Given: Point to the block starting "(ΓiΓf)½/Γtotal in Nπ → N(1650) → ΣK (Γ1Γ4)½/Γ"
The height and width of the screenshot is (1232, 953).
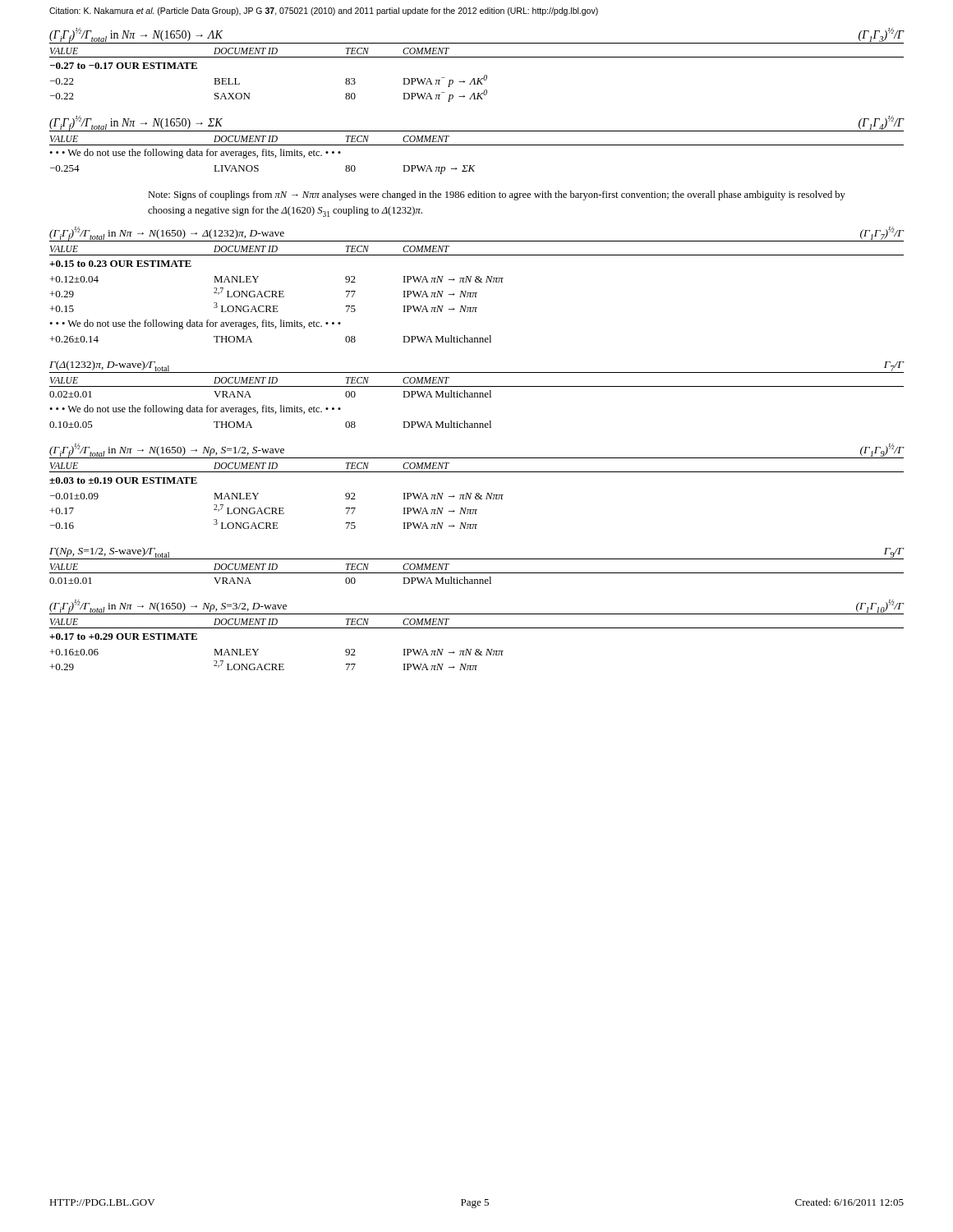Looking at the screenshot, I should pyautogui.click(x=476, y=124).
